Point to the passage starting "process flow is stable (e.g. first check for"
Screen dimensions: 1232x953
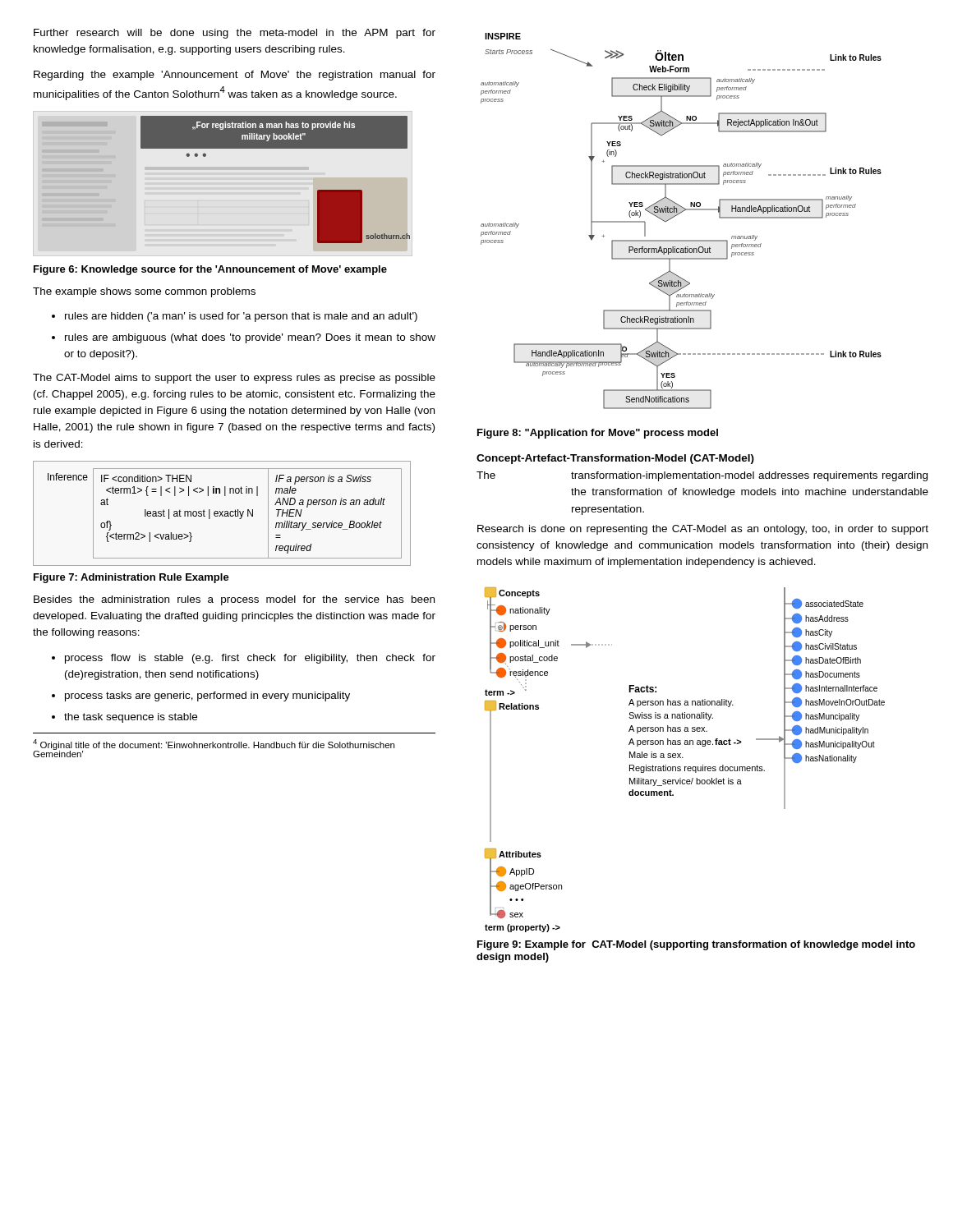(250, 665)
